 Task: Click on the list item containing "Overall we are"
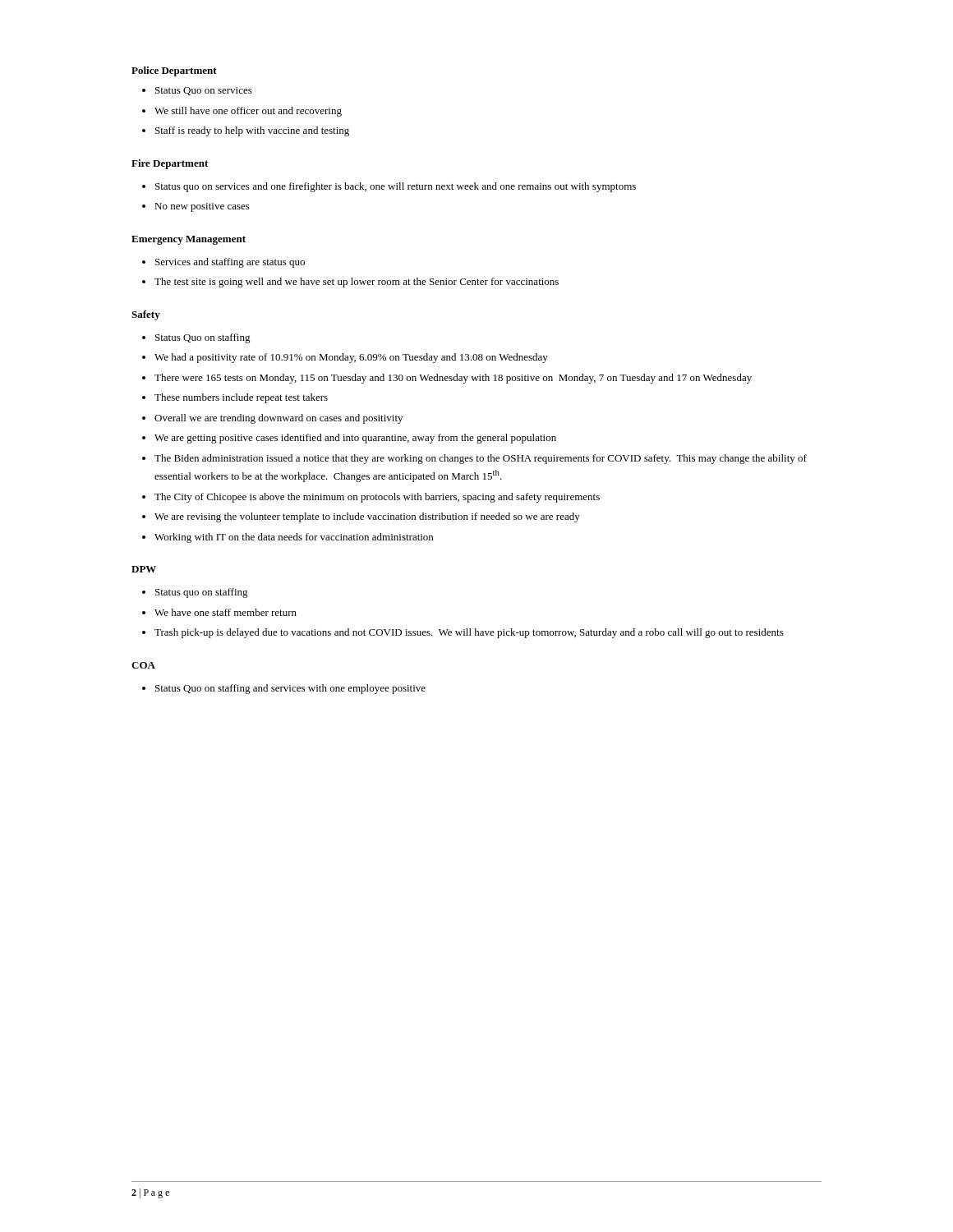(279, 417)
